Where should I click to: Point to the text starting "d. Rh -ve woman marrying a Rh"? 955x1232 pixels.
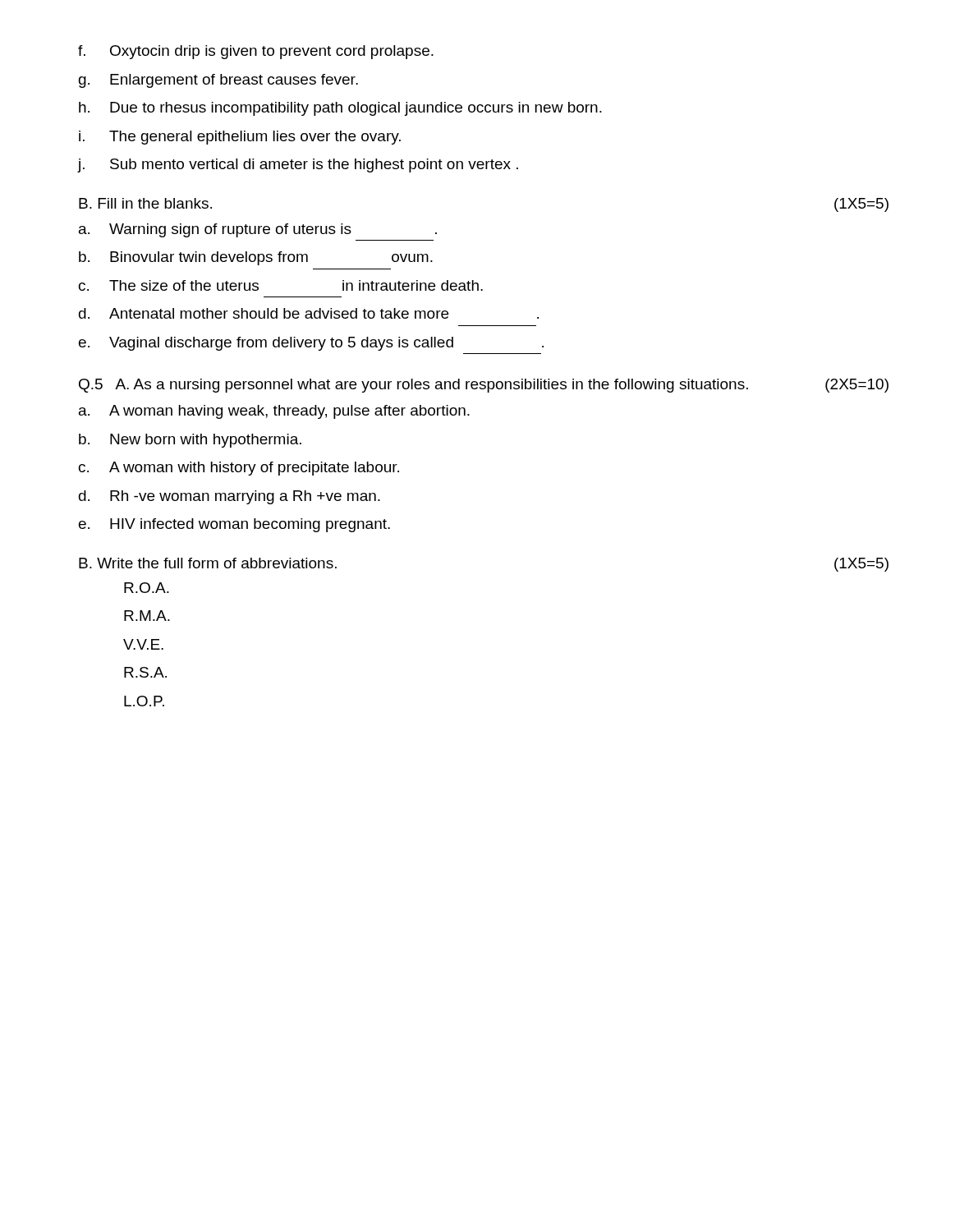coord(230,497)
